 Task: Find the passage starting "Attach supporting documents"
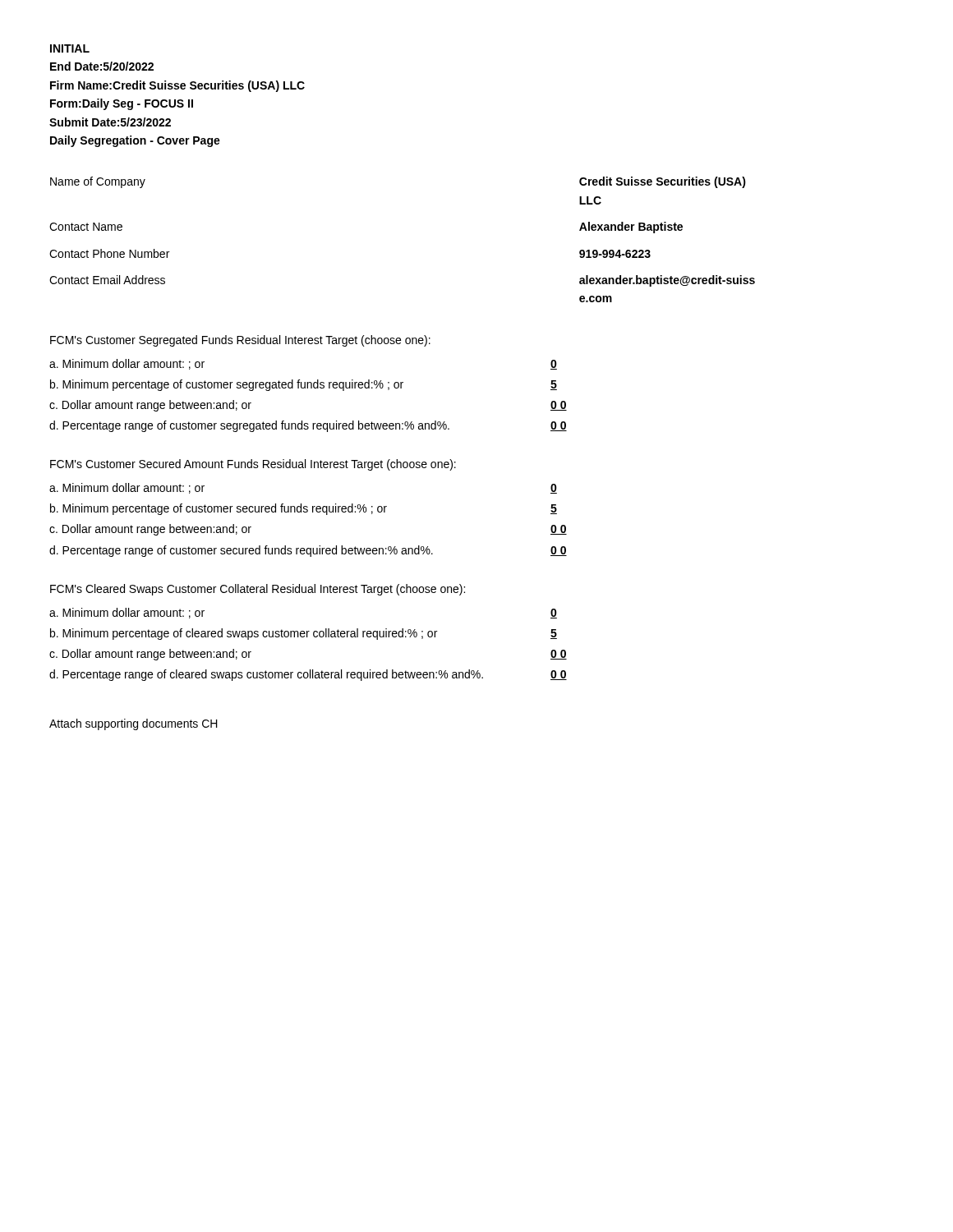[x=134, y=724]
